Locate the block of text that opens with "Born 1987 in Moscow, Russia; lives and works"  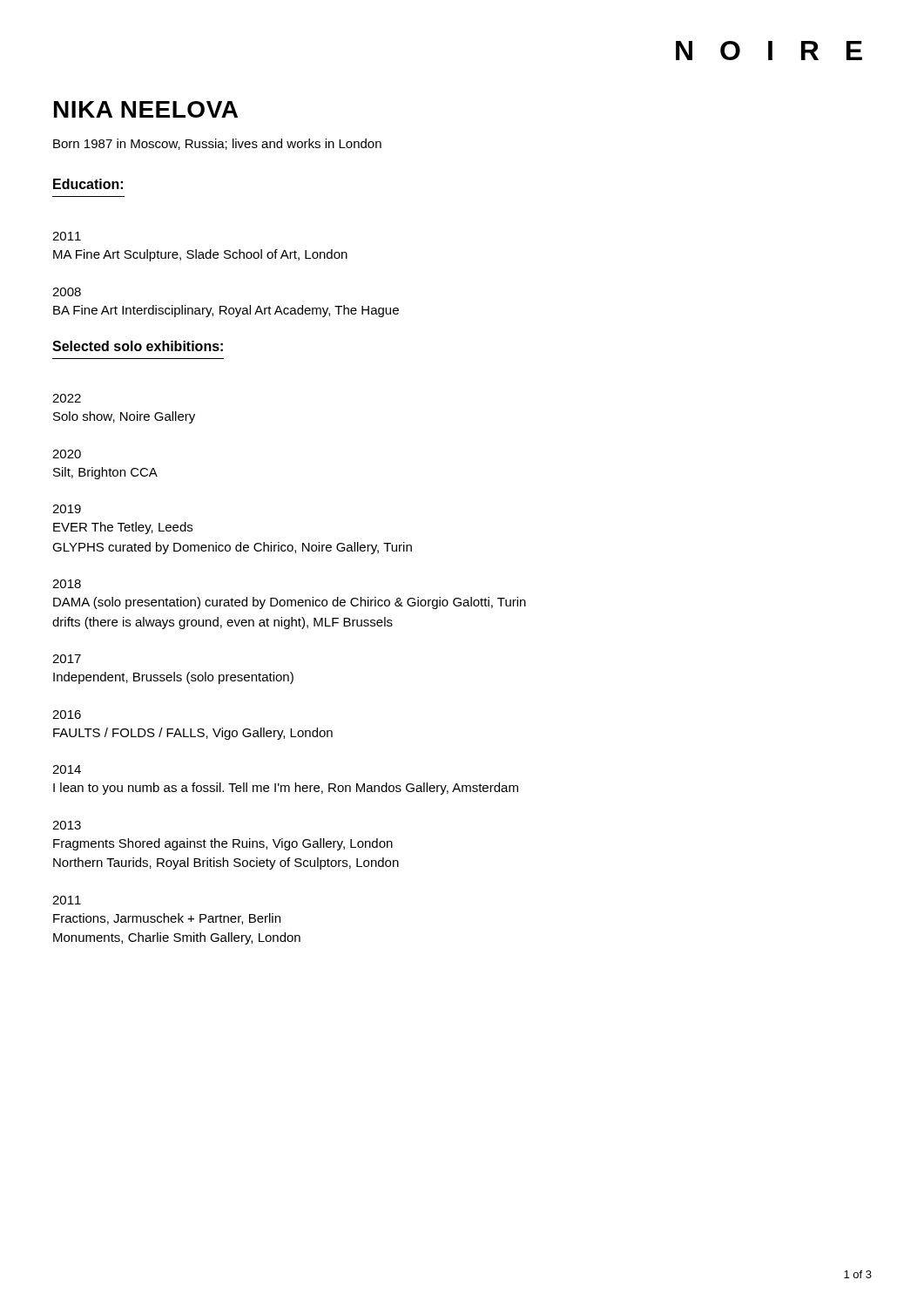217,143
